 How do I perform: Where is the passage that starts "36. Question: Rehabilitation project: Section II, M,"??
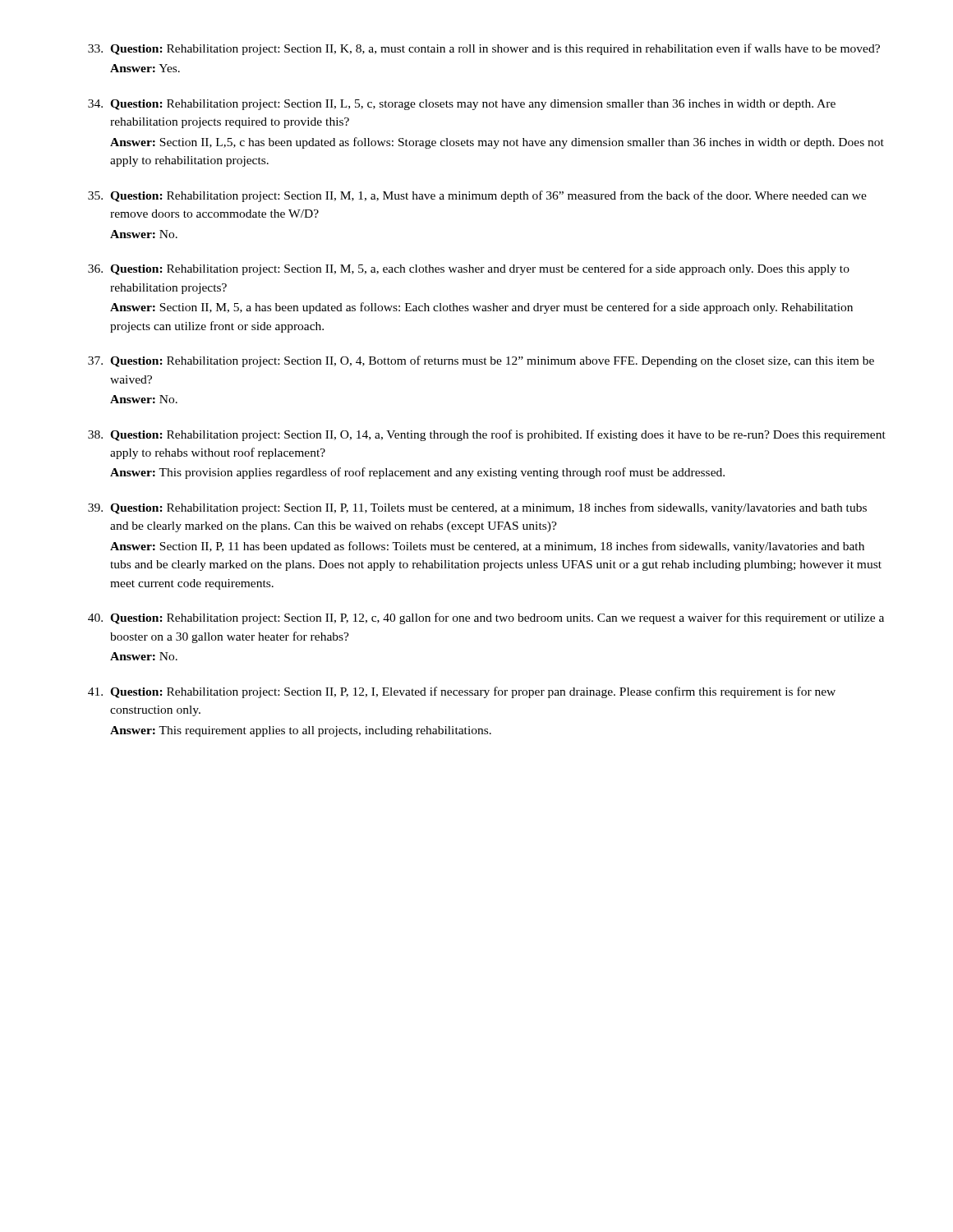[x=476, y=298]
